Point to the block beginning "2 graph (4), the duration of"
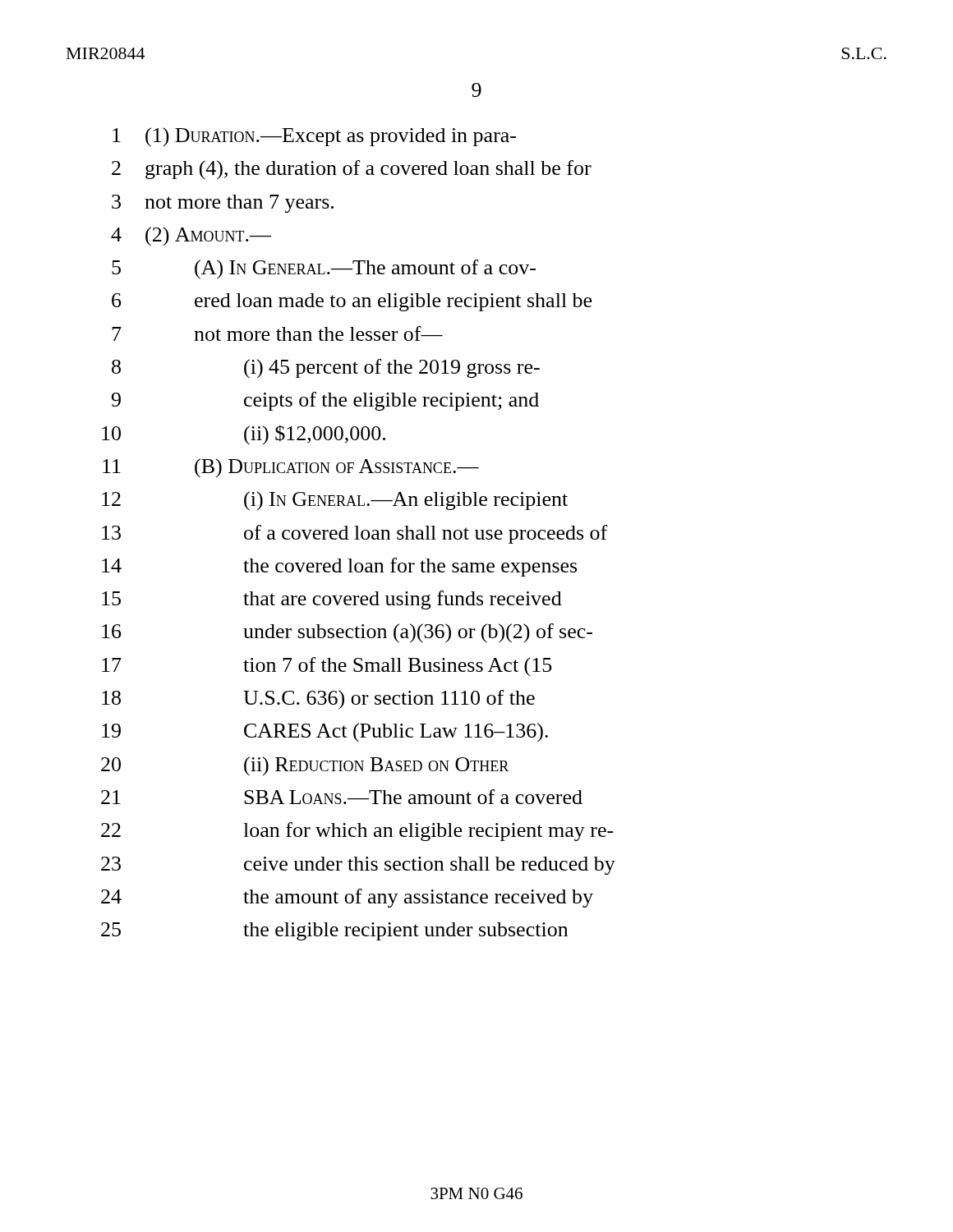Image resolution: width=953 pixels, height=1232 pixels. coord(476,169)
